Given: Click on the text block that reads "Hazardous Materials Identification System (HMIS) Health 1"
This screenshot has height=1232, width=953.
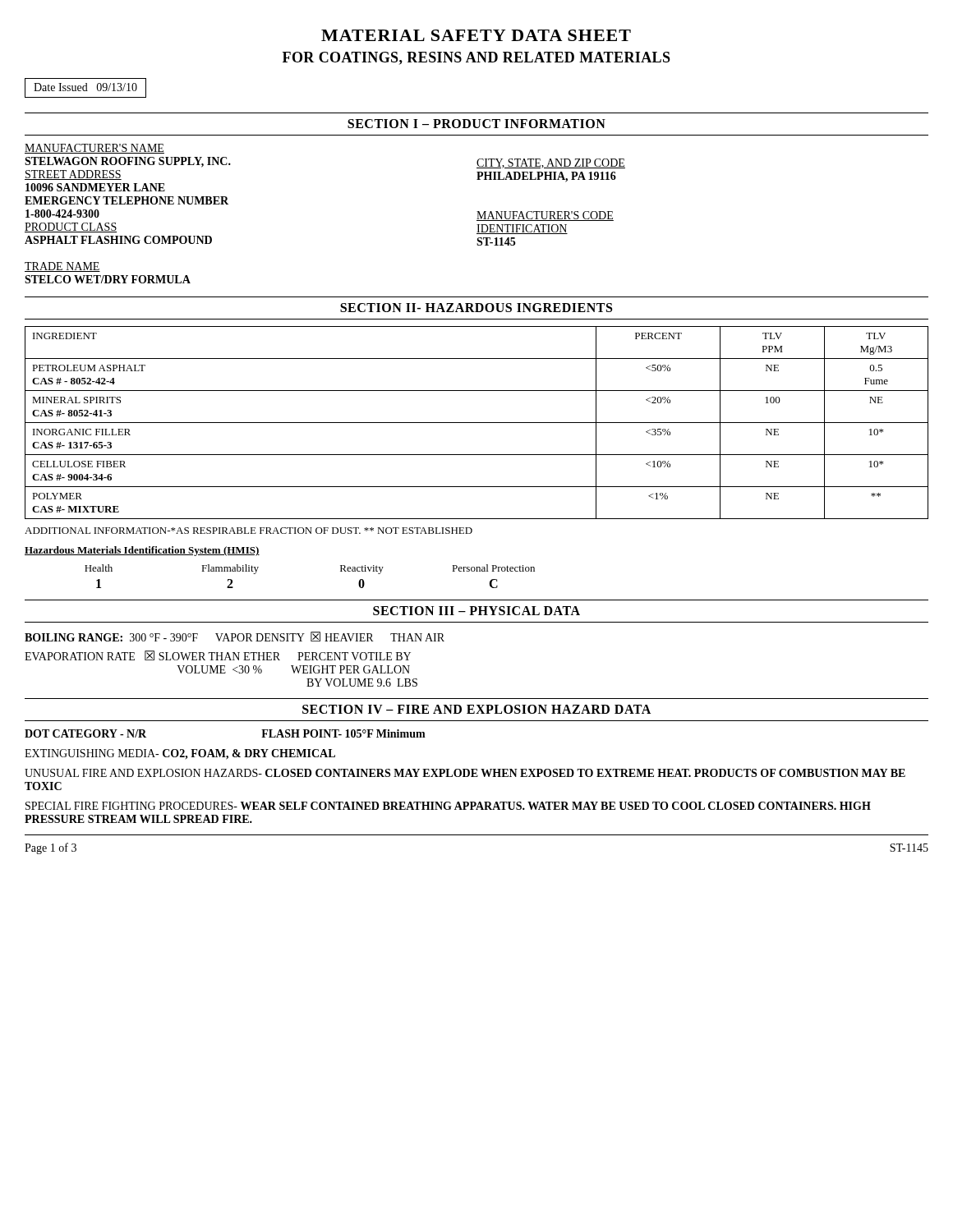Looking at the screenshot, I should 476,568.
